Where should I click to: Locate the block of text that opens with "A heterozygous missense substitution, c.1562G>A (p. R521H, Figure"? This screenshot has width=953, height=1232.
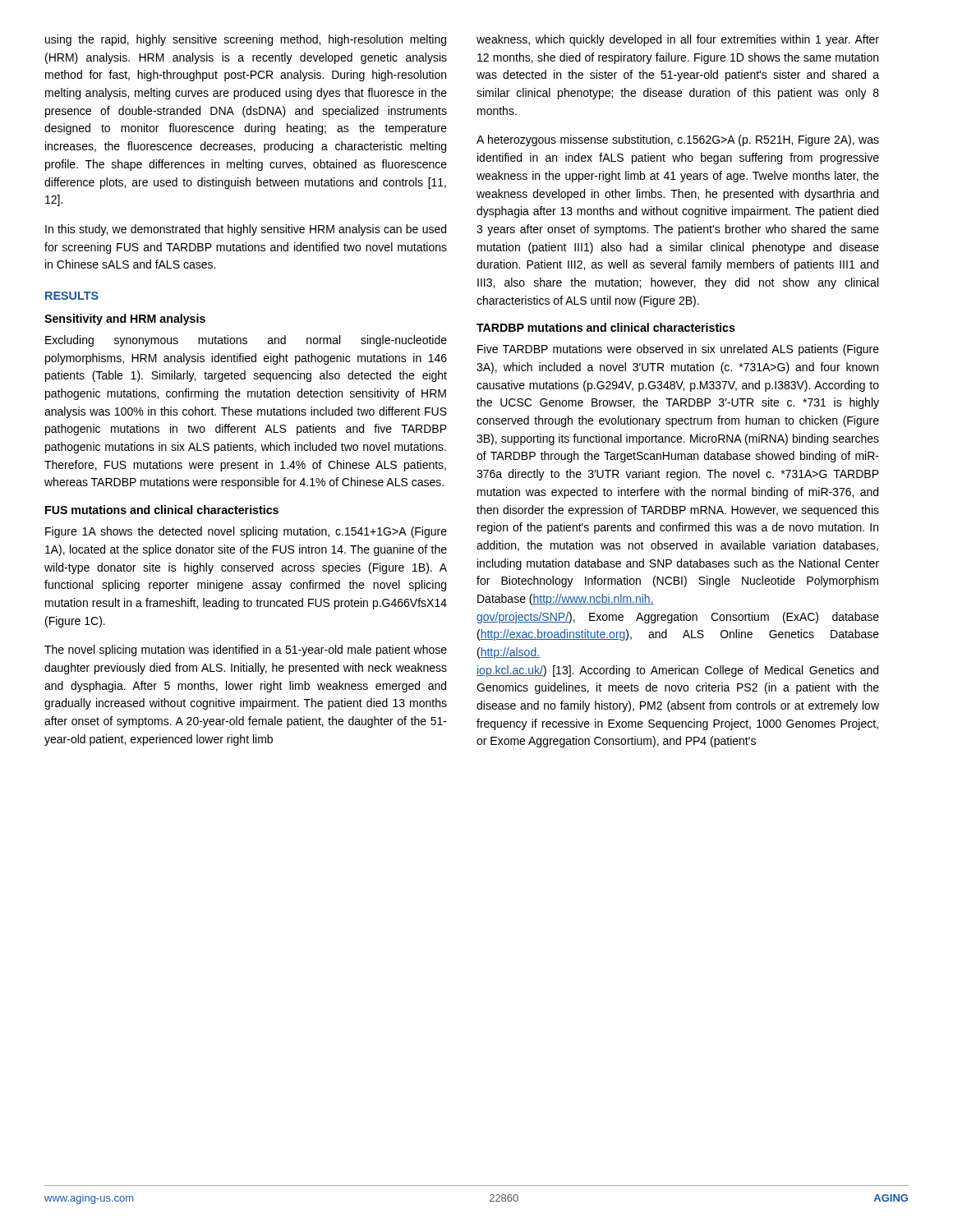click(x=678, y=220)
